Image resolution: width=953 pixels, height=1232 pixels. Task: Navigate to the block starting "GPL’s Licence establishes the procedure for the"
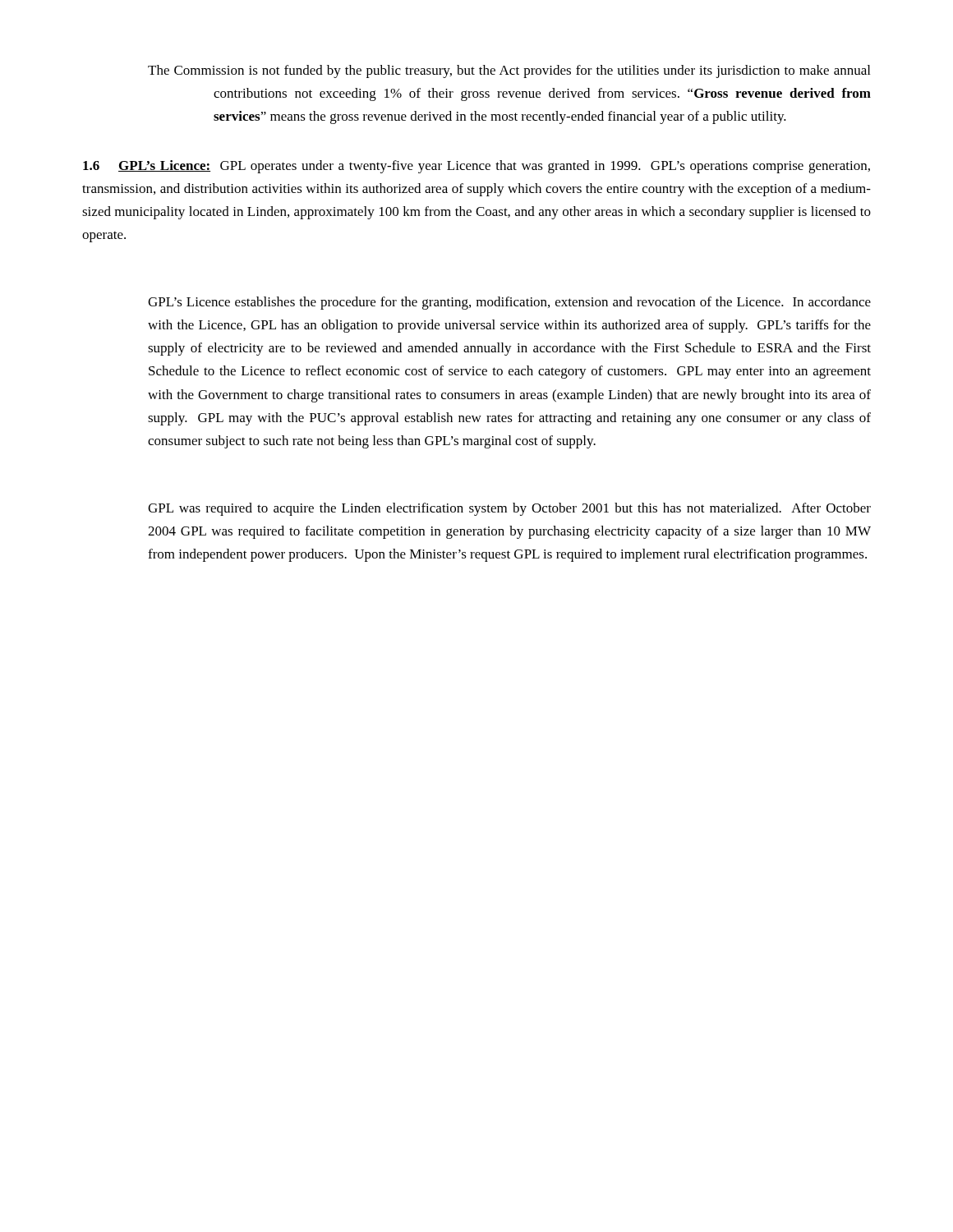[x=509, y=371]
